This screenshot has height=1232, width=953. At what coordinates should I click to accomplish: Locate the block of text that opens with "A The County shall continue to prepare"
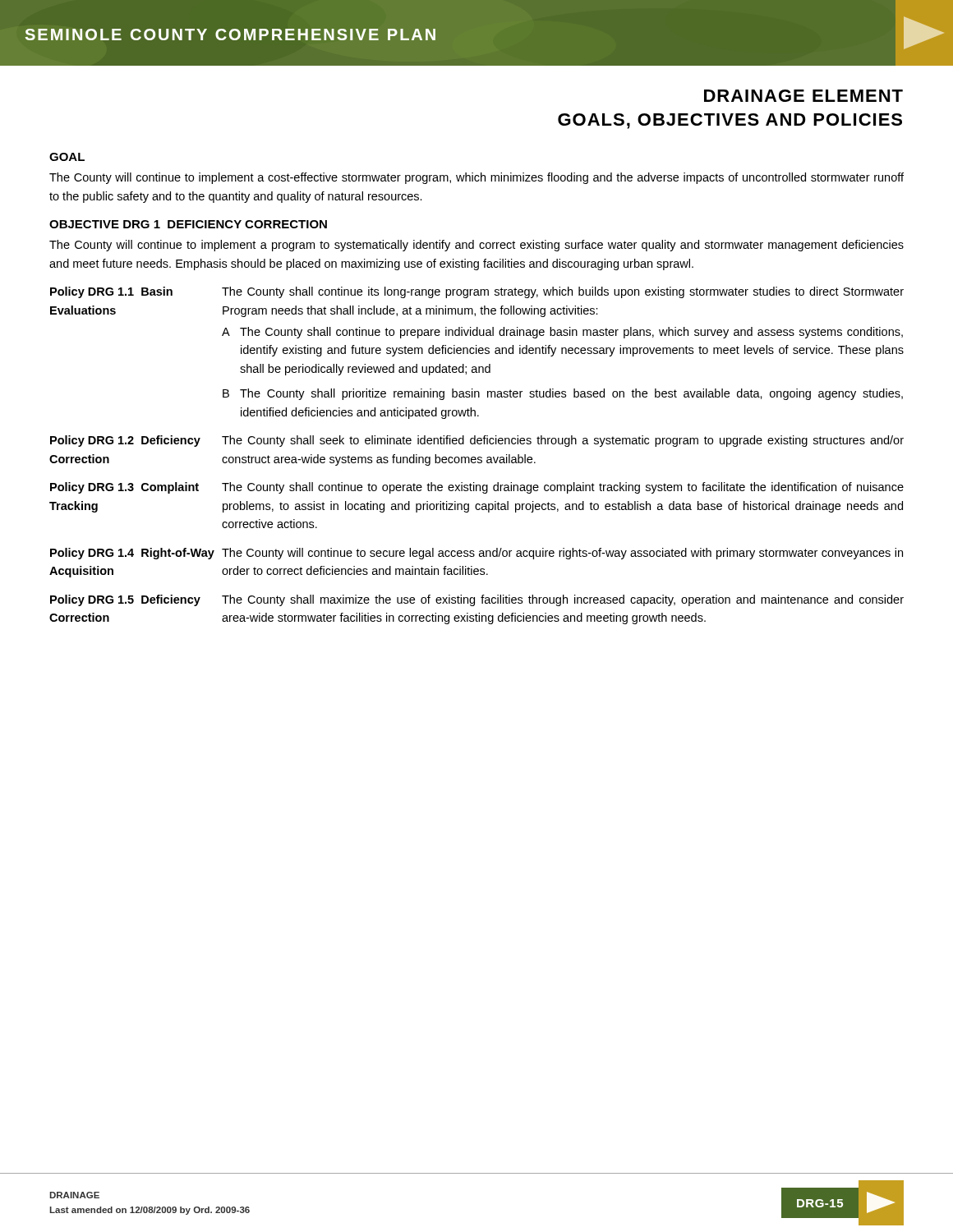(563, 350)
